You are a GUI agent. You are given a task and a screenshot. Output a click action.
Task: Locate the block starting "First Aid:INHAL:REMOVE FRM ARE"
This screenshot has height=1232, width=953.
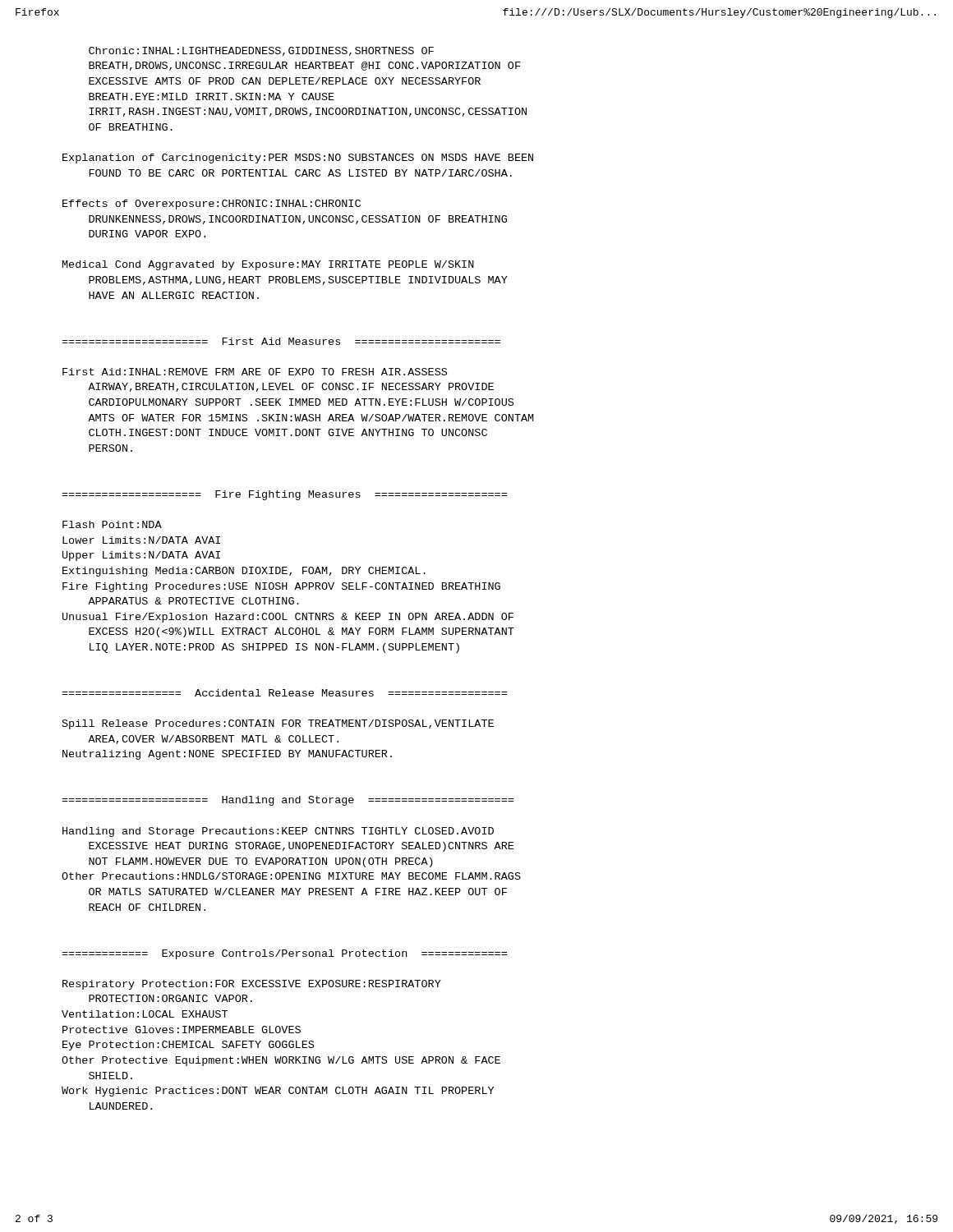coord(298,411)
